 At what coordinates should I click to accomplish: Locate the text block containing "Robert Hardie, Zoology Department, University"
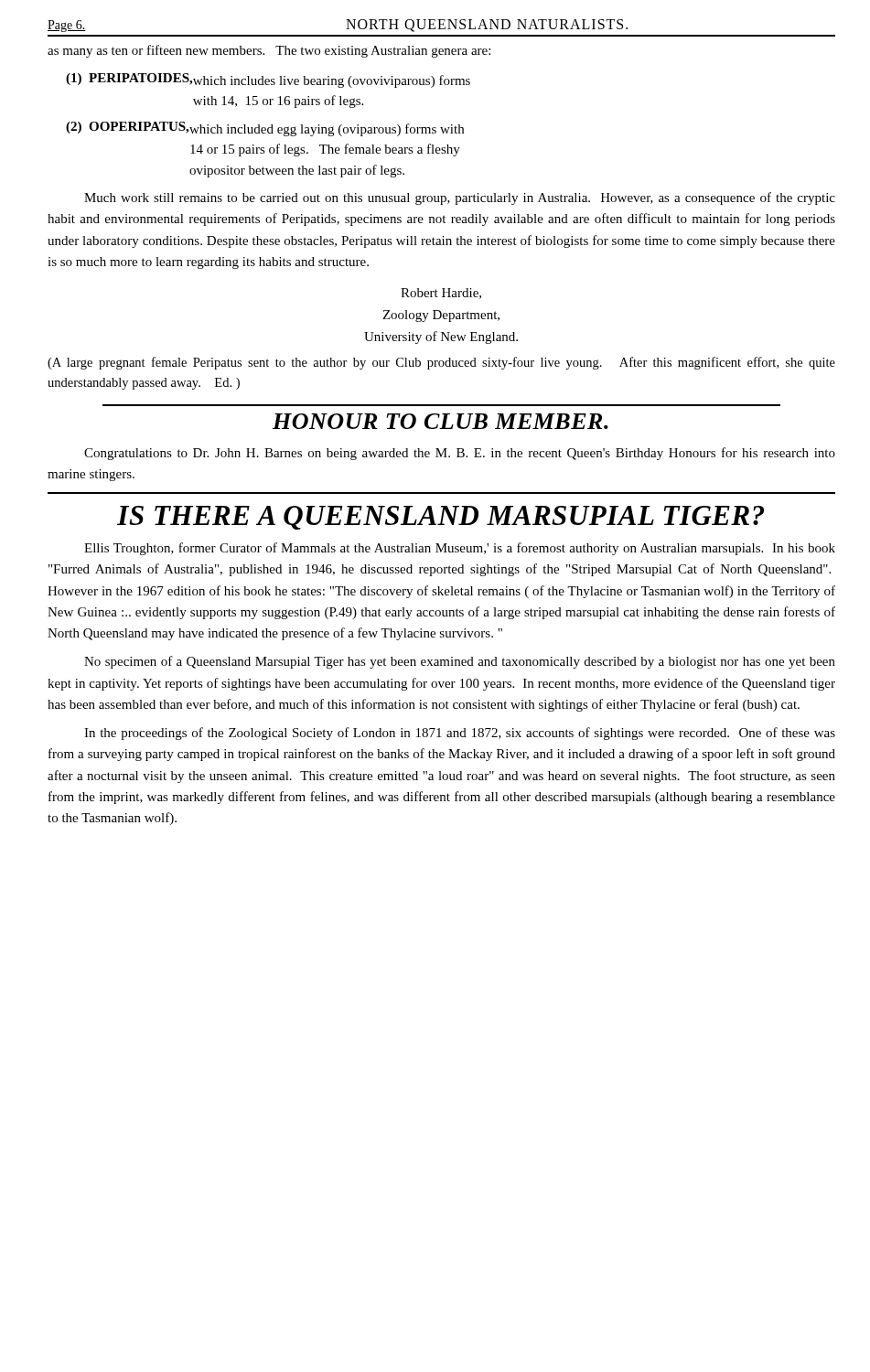click(441, 315)
